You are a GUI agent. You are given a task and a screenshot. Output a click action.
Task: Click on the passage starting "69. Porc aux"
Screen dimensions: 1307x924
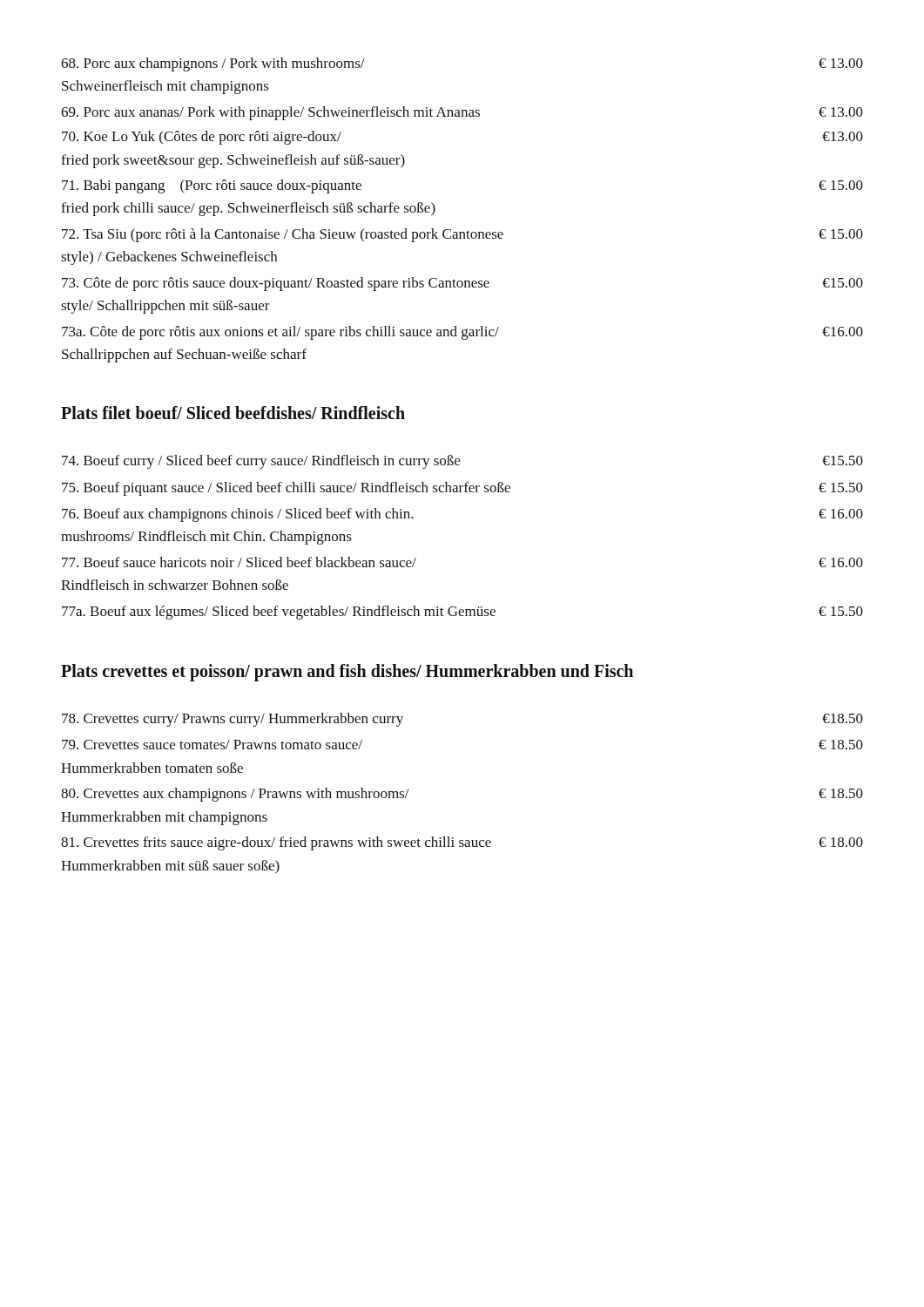462,112
